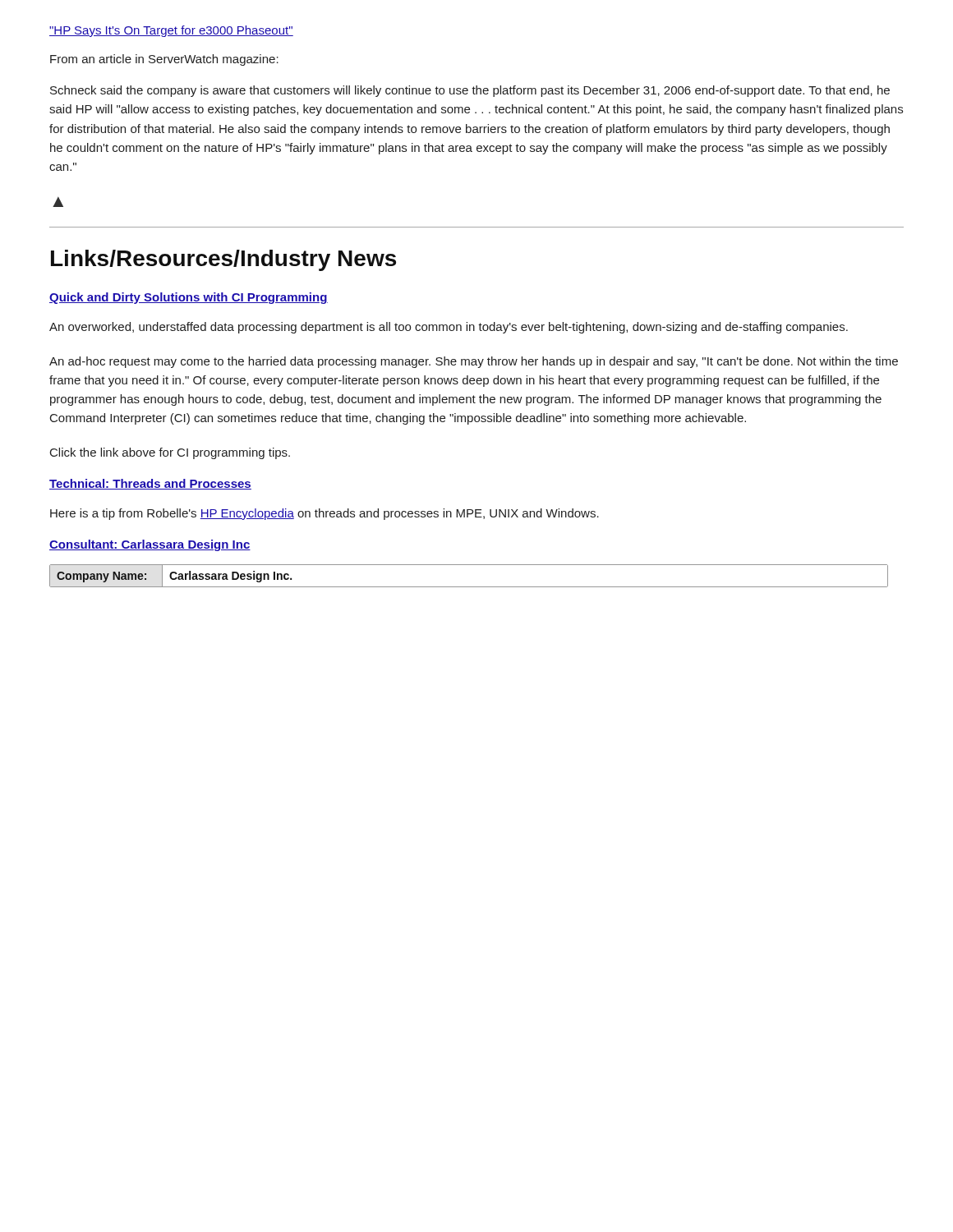Select the text that reads "From an article in ServerWatch magazine:"

[x=164, y=59]
